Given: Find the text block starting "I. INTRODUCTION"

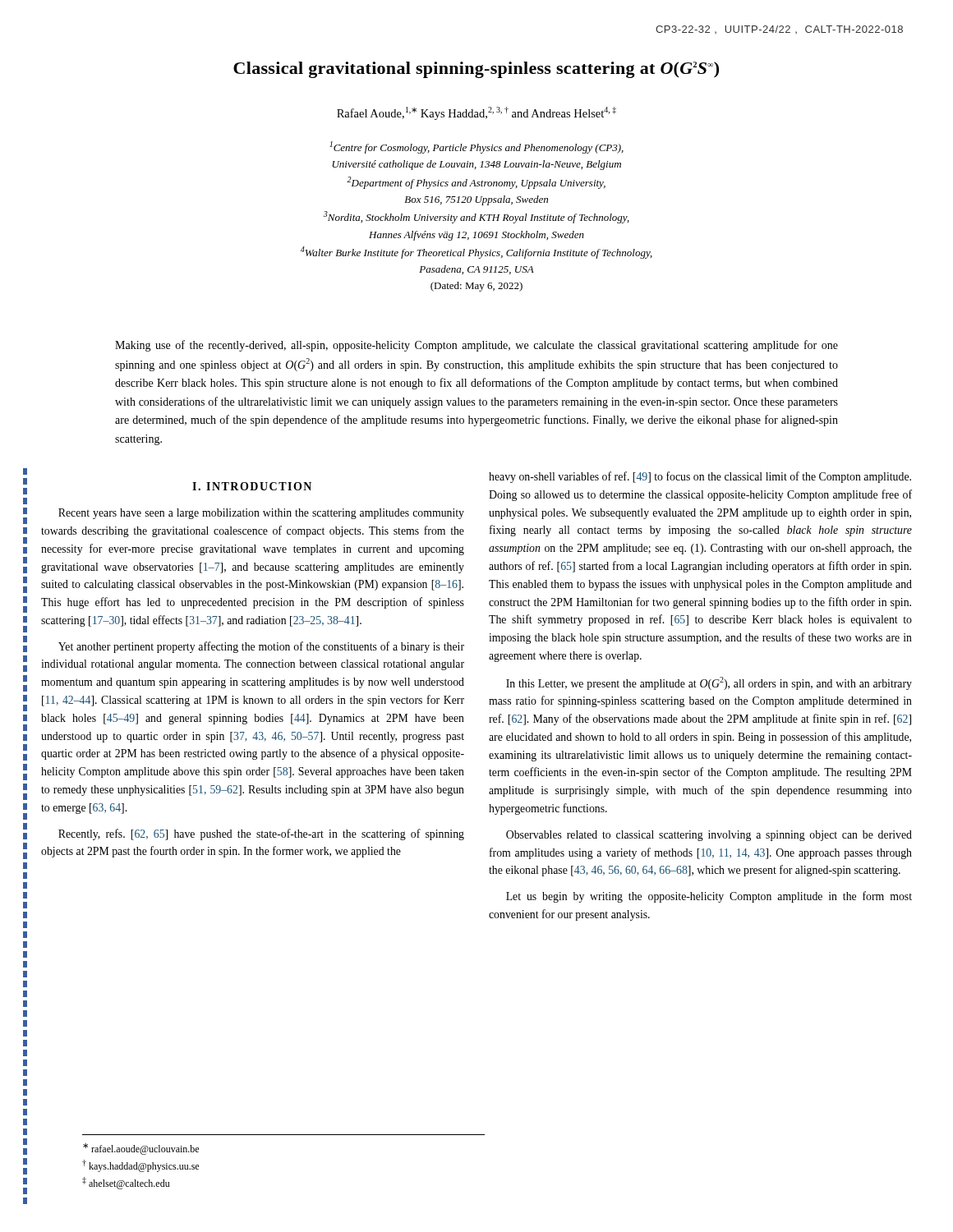Looking at the screenshot, I should click(253, 487).
